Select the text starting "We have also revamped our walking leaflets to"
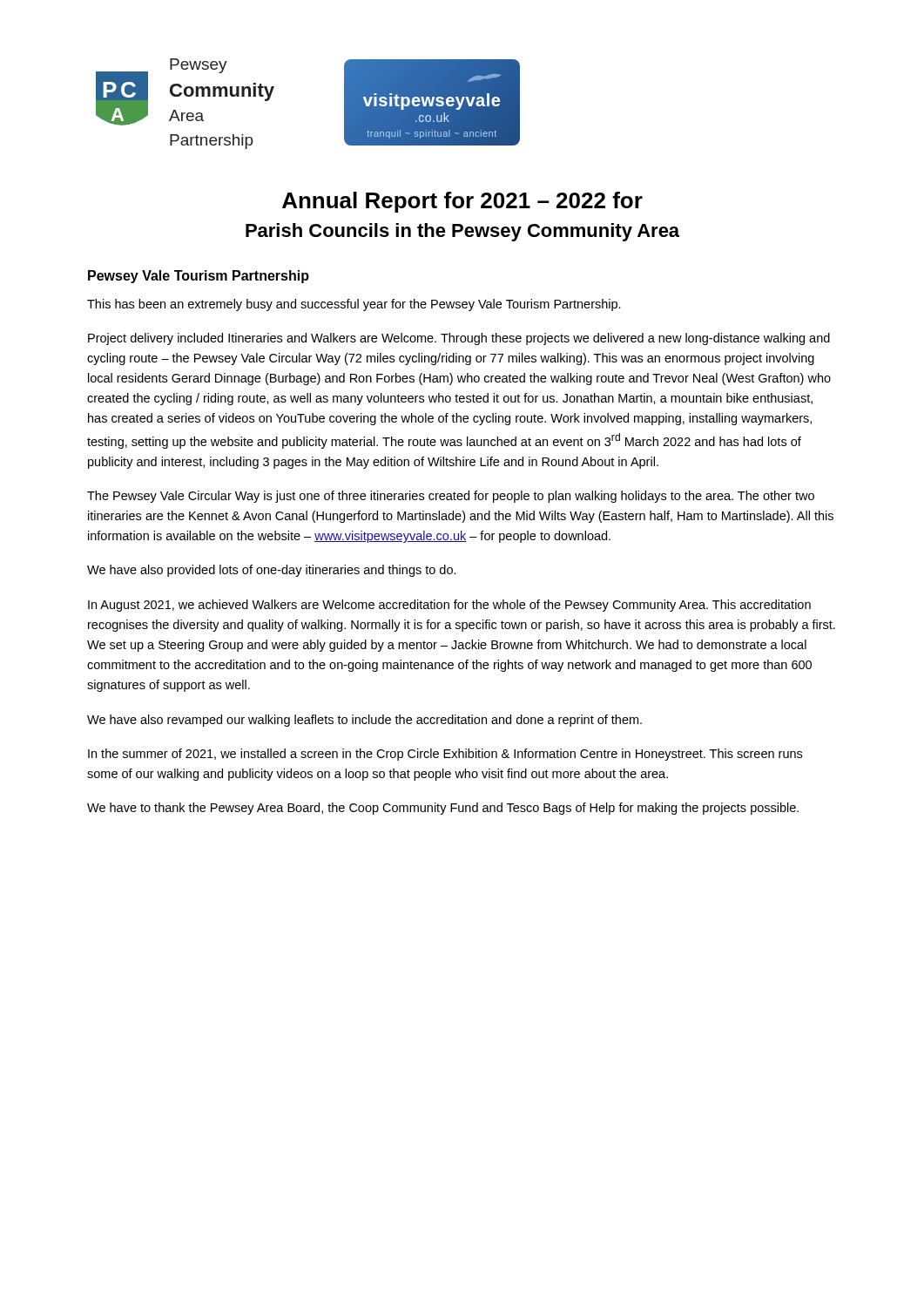 point(462,720)
